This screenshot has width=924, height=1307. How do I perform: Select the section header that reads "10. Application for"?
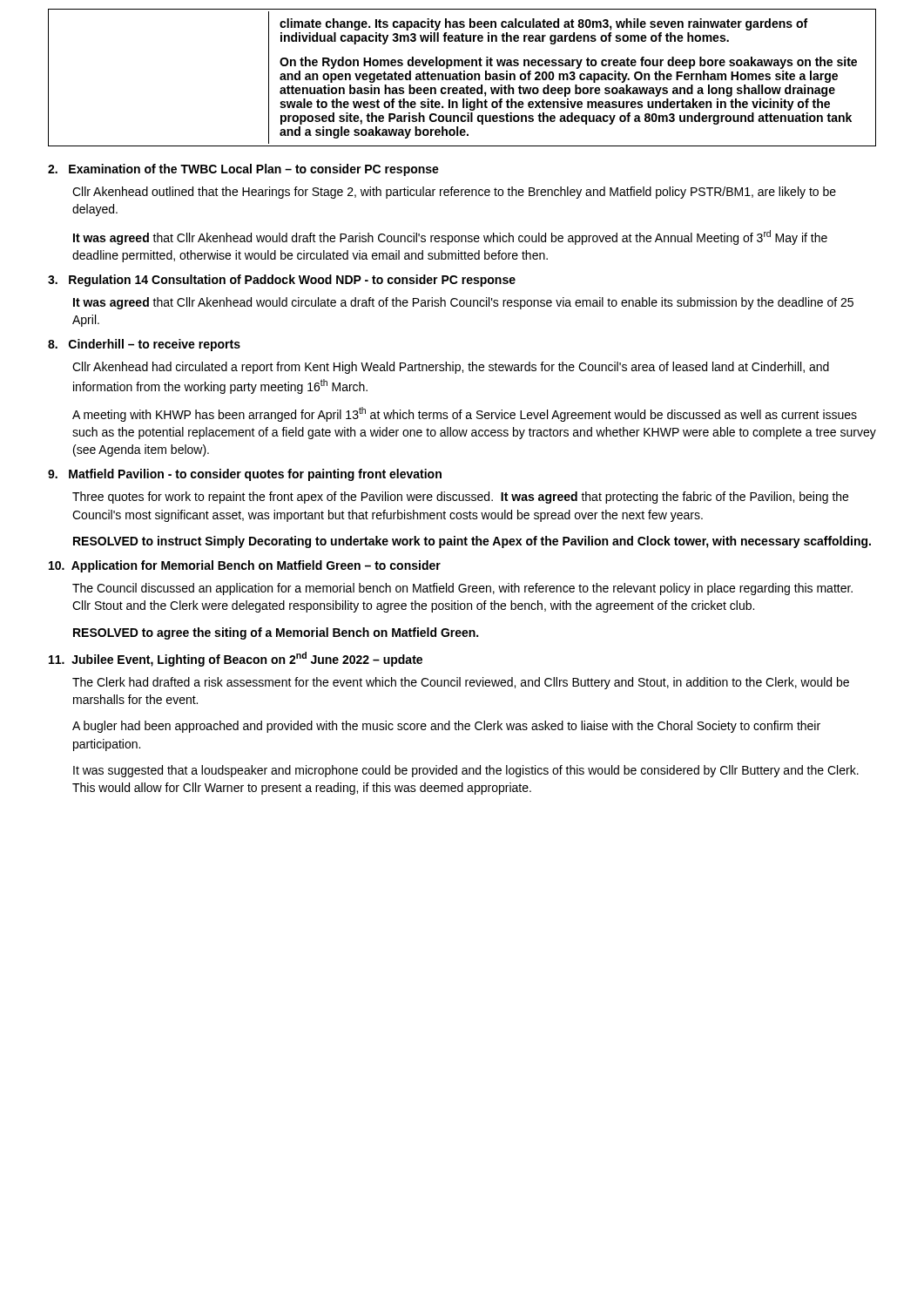(x=244, y=566)
